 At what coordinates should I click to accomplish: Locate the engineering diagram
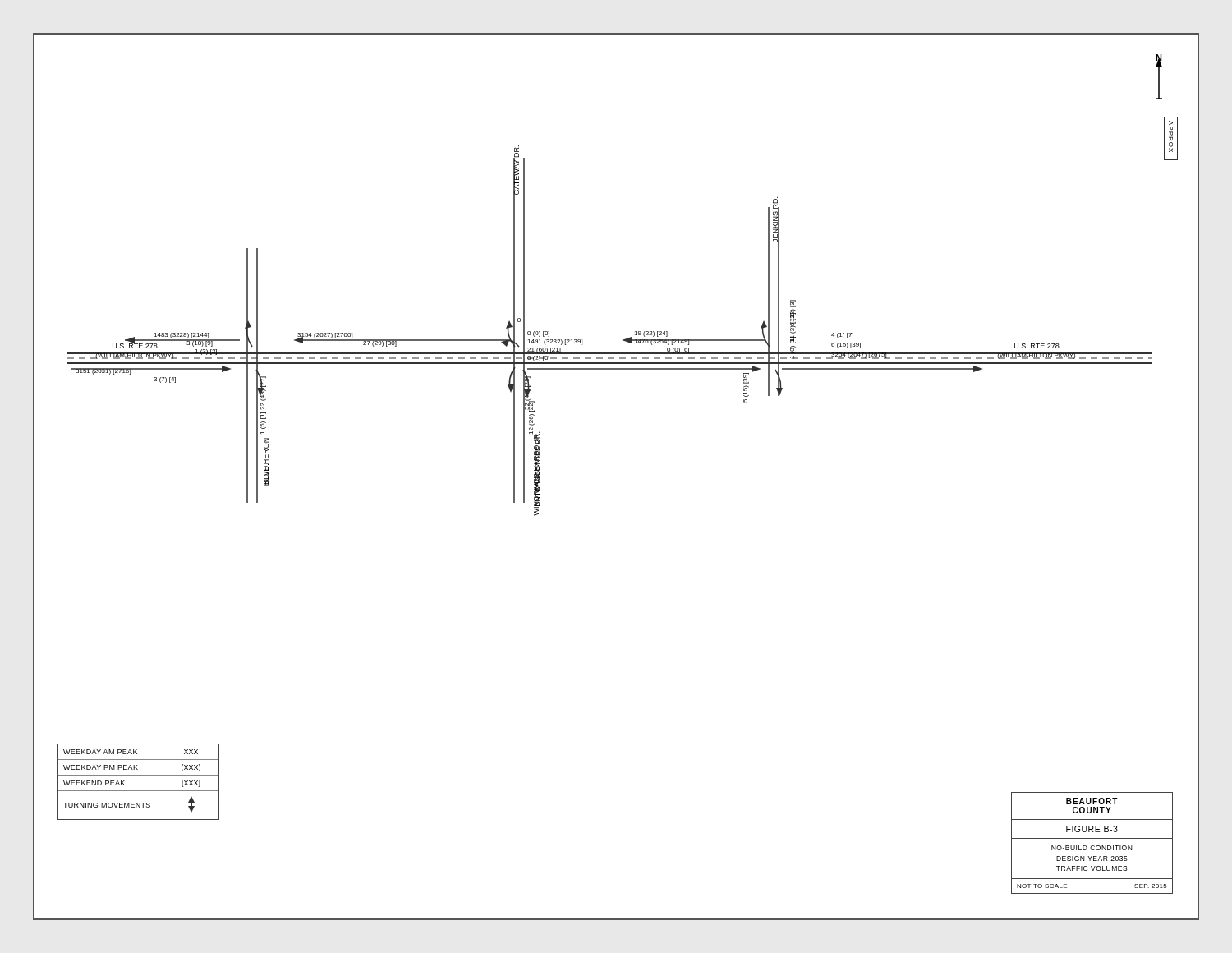[614, 412]
